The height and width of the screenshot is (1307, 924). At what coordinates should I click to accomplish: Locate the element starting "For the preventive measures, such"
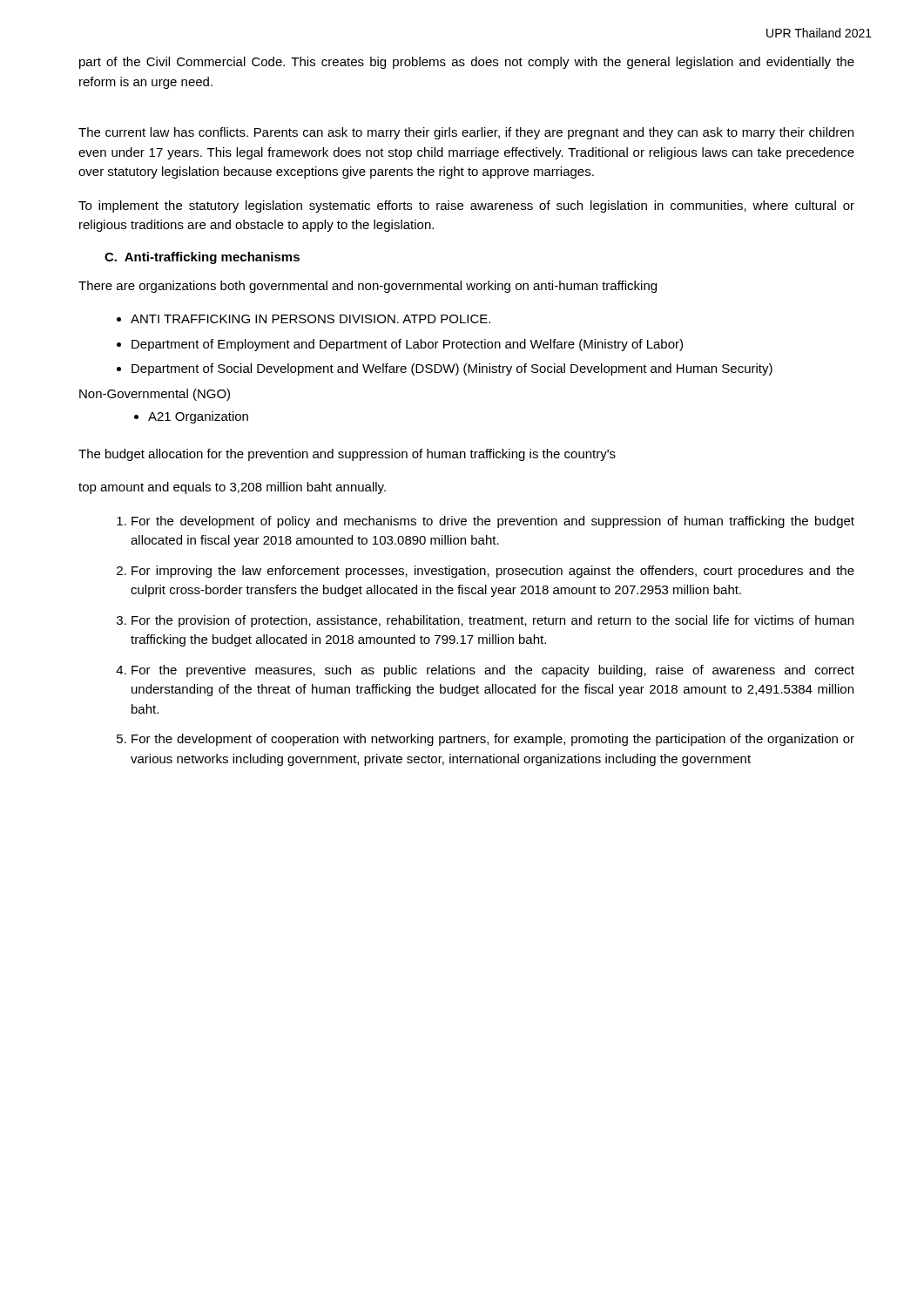tap(492, 689)
